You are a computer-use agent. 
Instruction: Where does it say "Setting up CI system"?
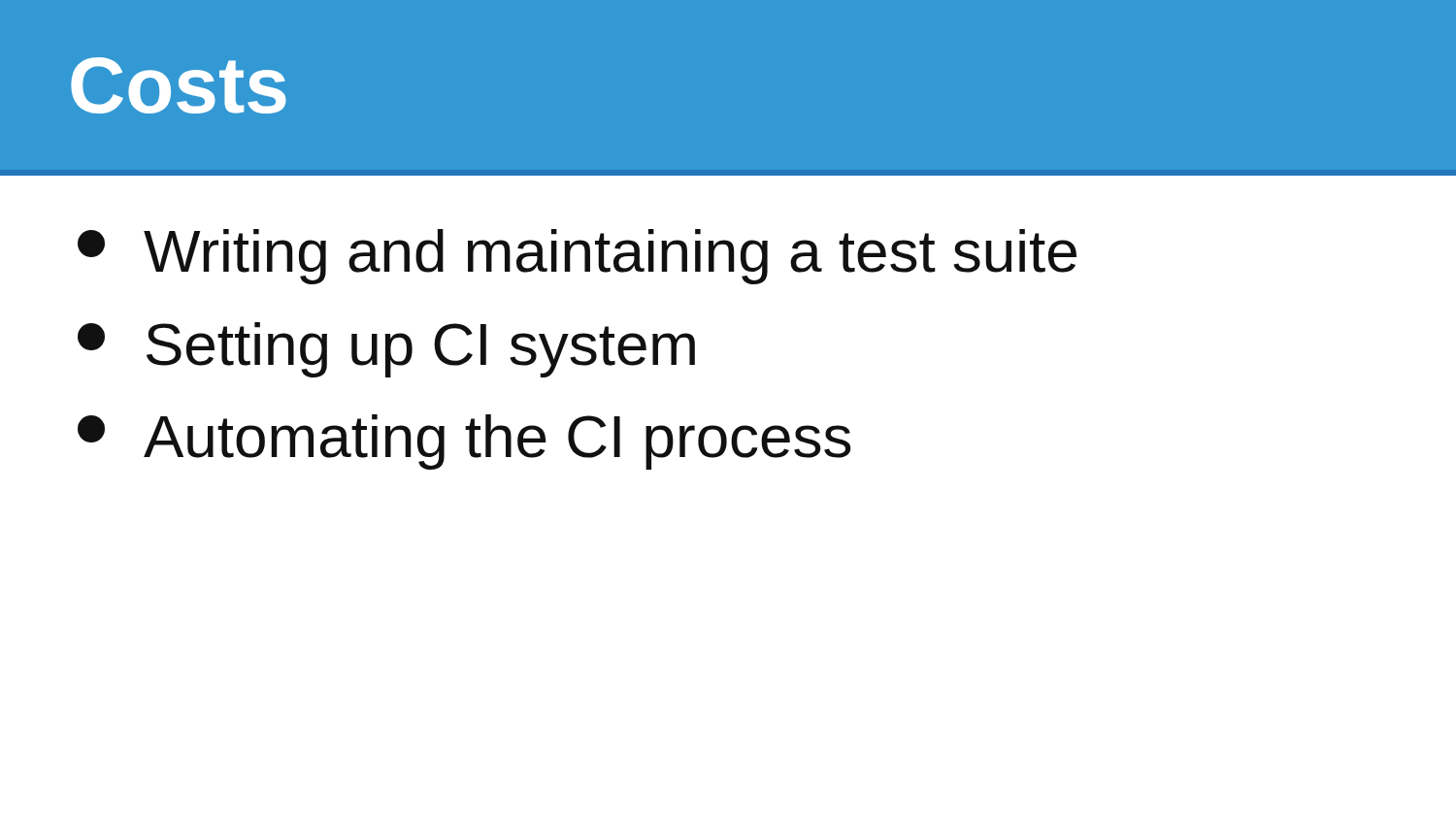[x=388, y=344]
